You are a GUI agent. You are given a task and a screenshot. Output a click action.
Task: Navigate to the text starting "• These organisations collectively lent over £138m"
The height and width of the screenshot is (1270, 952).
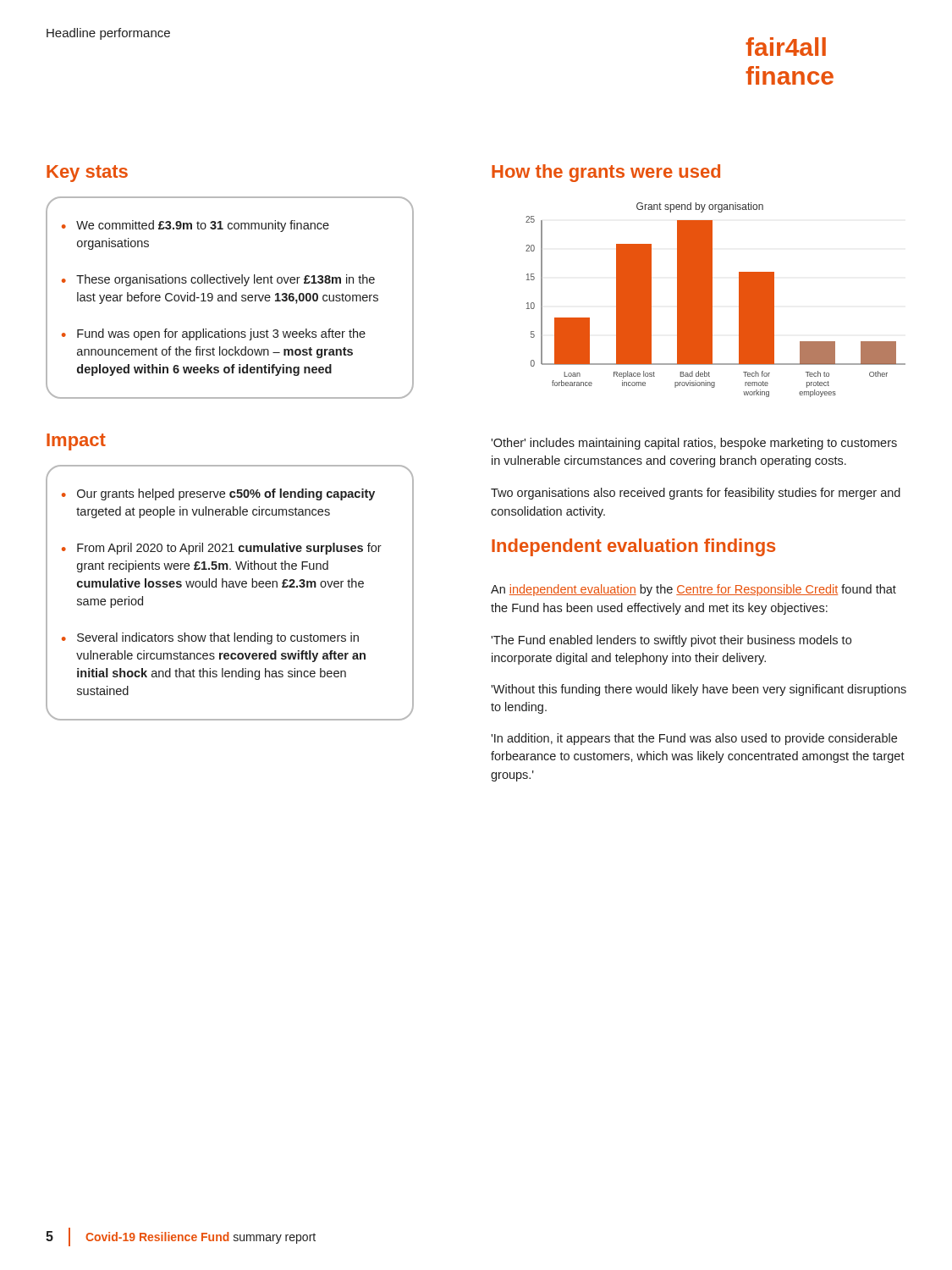226,289
